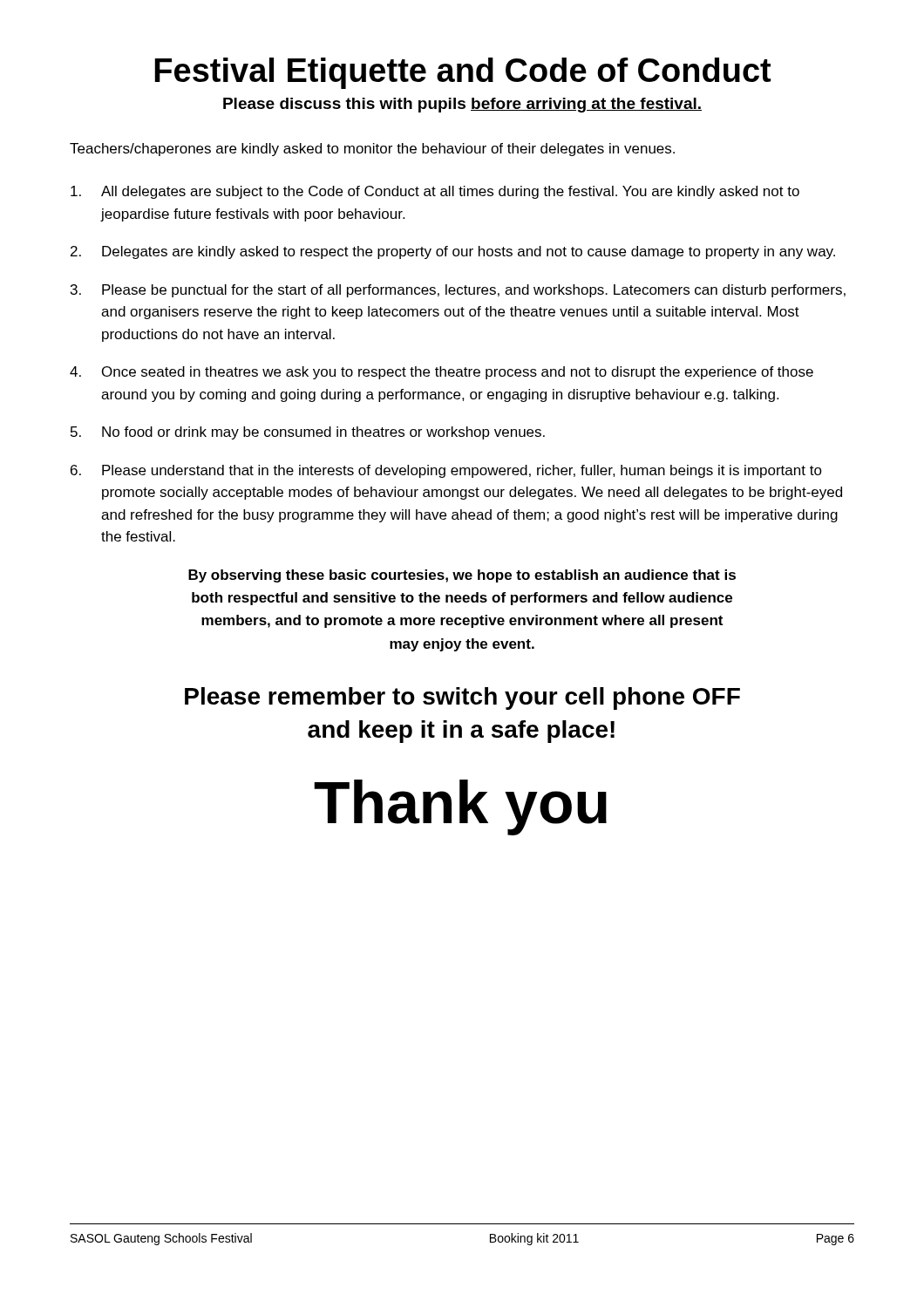Locate the list item that reads "3. Please be punctual for the"
Viewport: 924px width, 1308px height.
click(462, 312)
